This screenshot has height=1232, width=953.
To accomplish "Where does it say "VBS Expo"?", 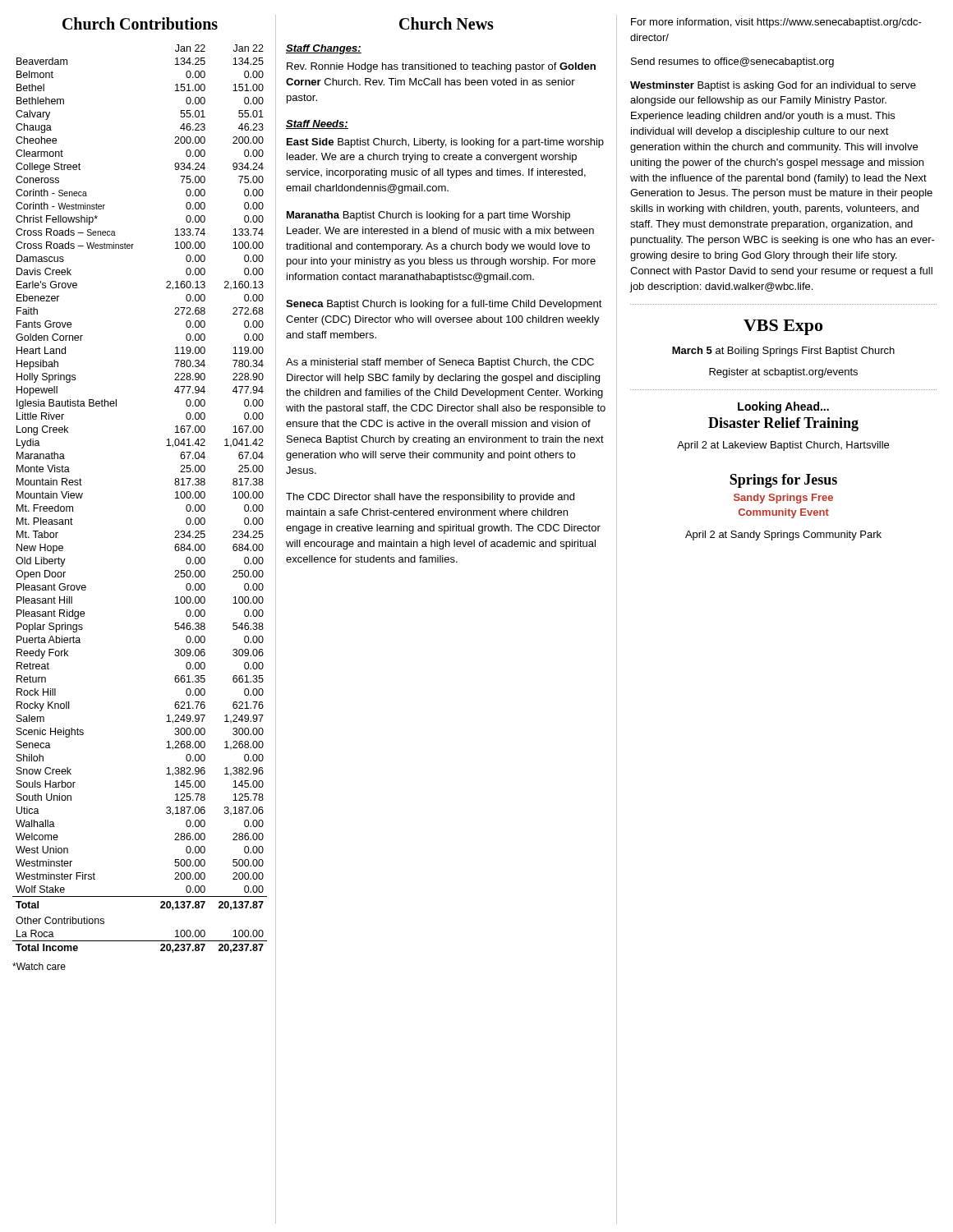I will click(x=783, y=325).
